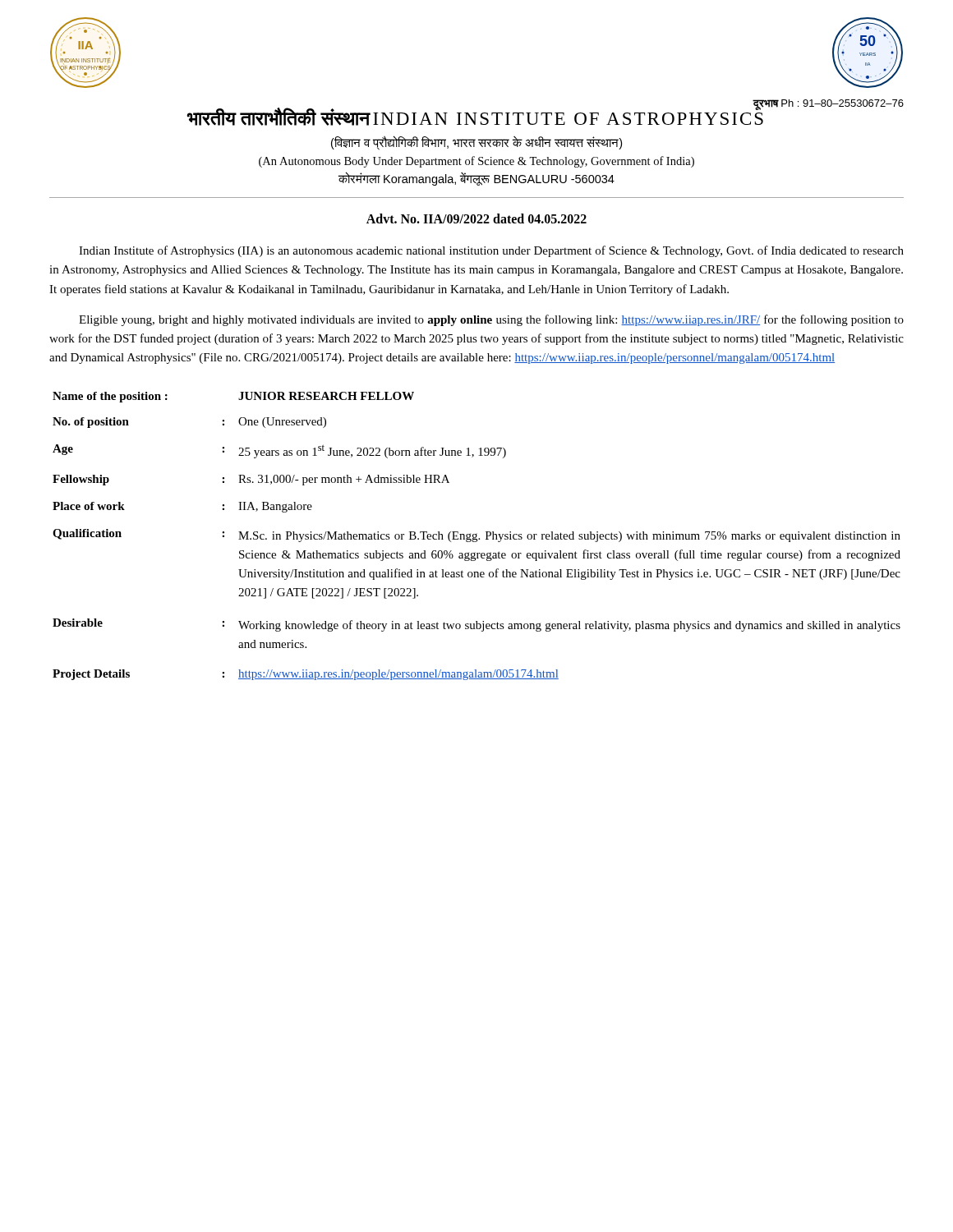Find the block on this page that starts "(विज्ञान व प्रौद्योगिकी विभाग, भारत सरकार के अधीन"
The image size is (953, 1232).
(476, 143)
